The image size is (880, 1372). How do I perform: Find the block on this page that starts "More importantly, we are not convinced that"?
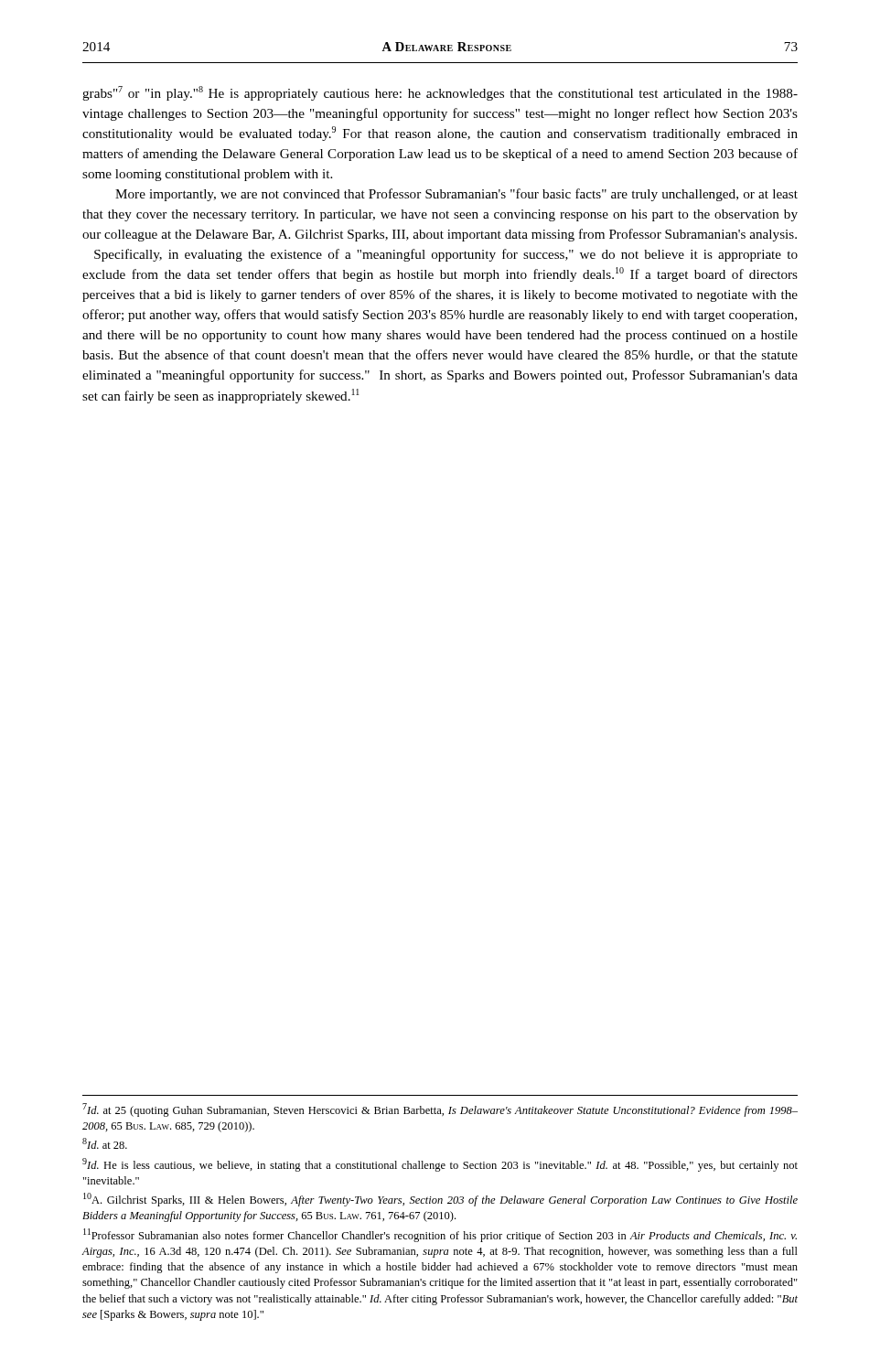point(440,295)
